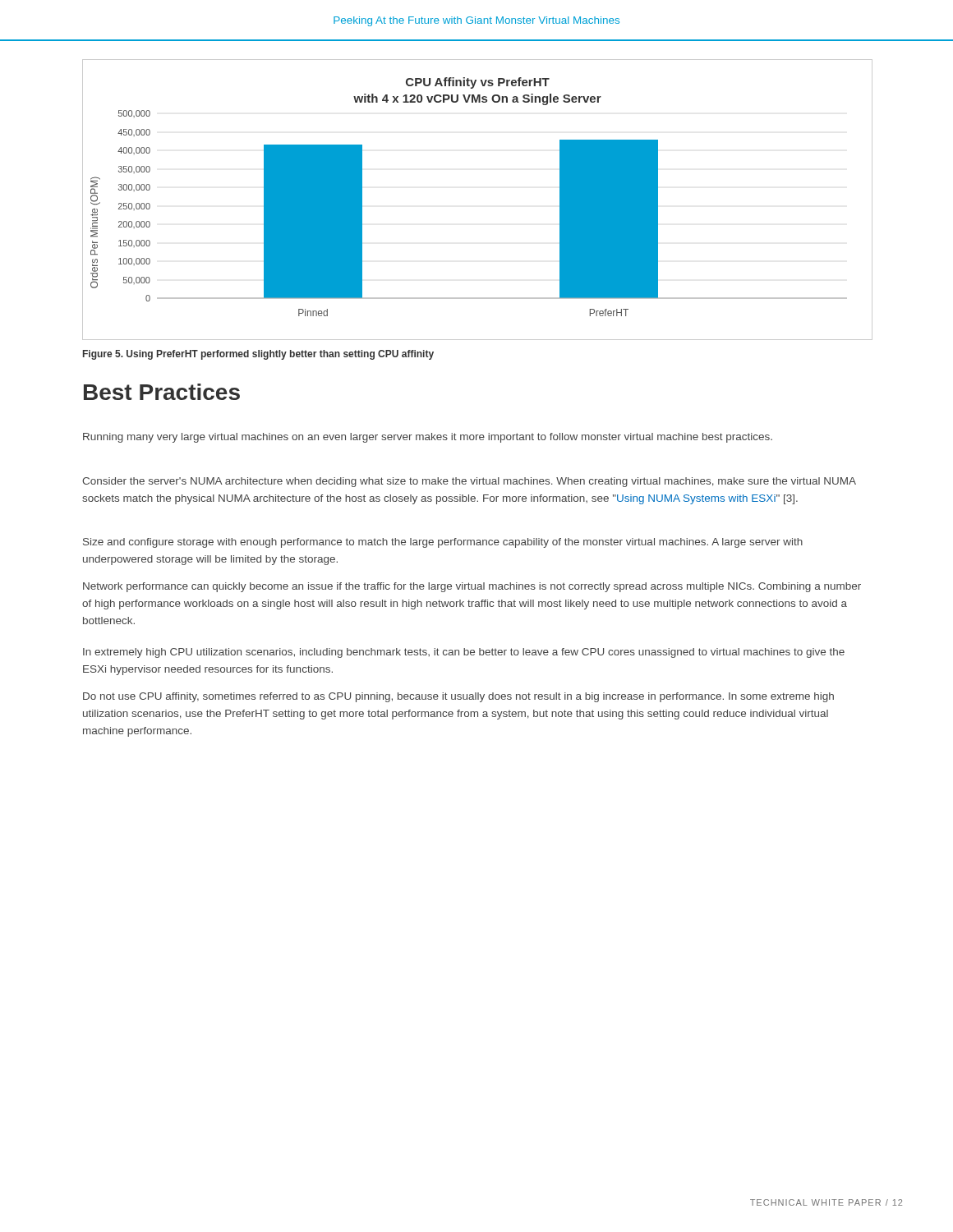Find the block on this page that starts "In extremely high"
953x1232 pixels.
tap(463, 660)
